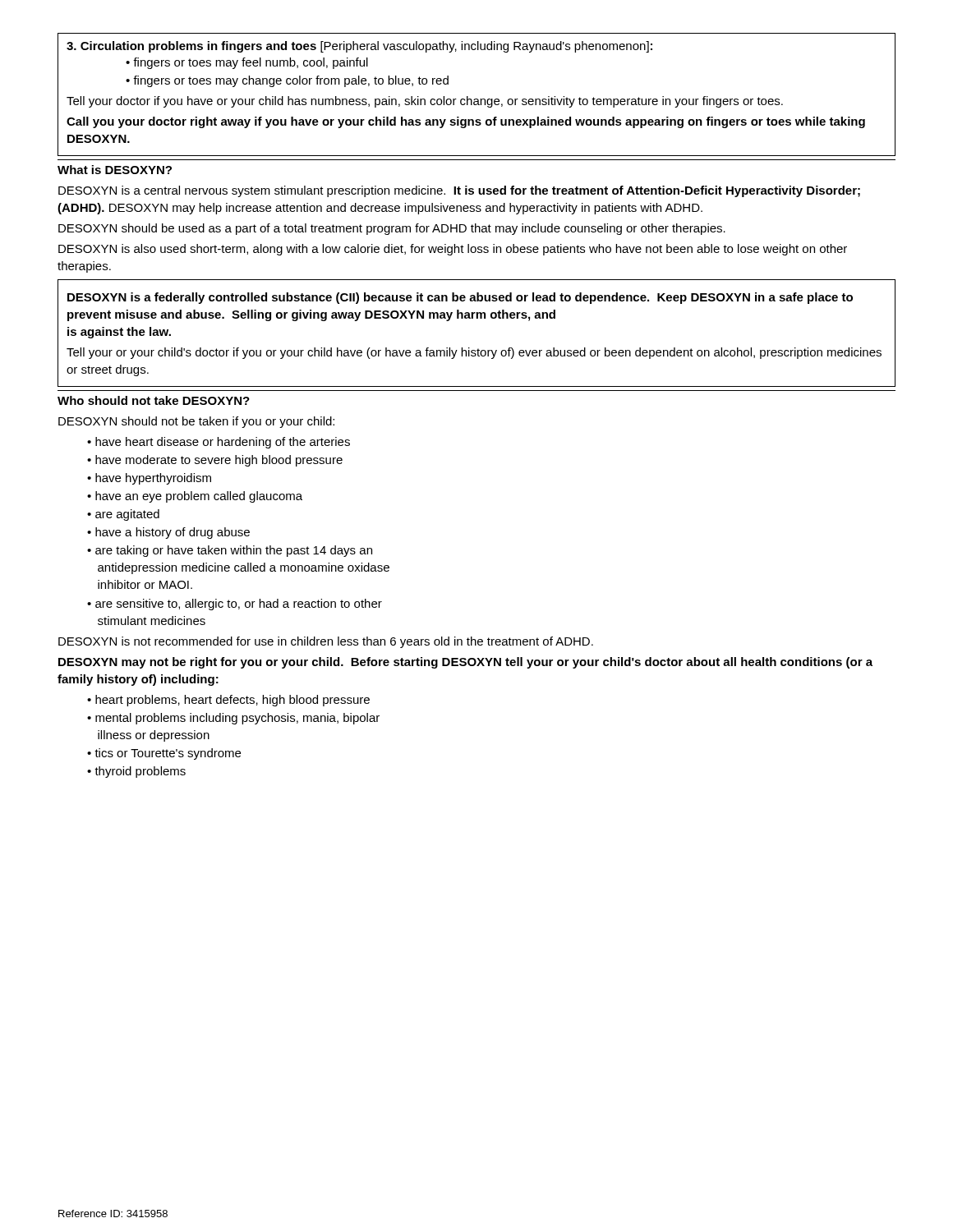
Task: Locate the block of text that opens with "have moderate to severe high blood"
Action: click(219, 460)
